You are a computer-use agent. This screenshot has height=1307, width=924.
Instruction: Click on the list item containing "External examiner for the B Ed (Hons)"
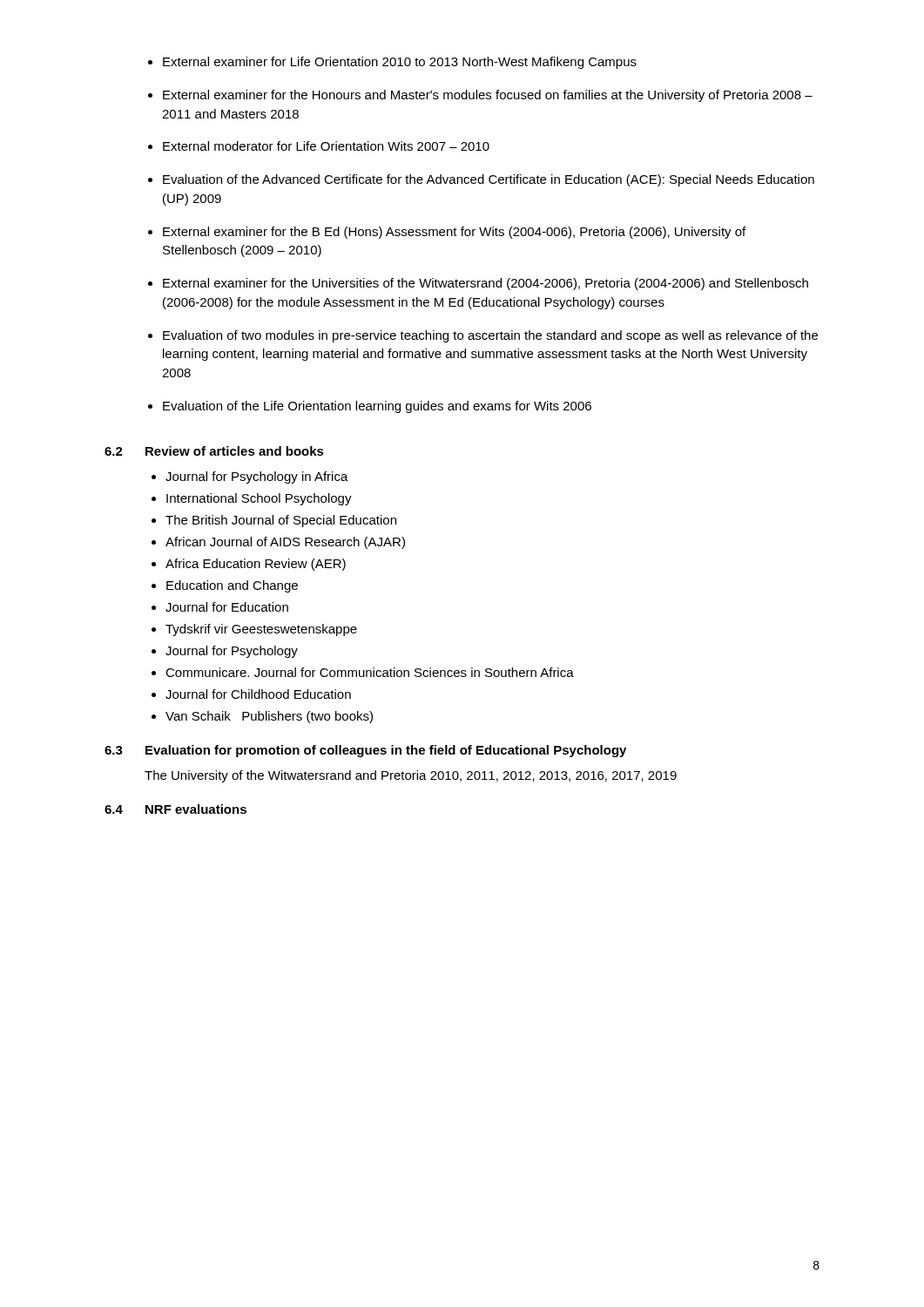click(482, 241)
